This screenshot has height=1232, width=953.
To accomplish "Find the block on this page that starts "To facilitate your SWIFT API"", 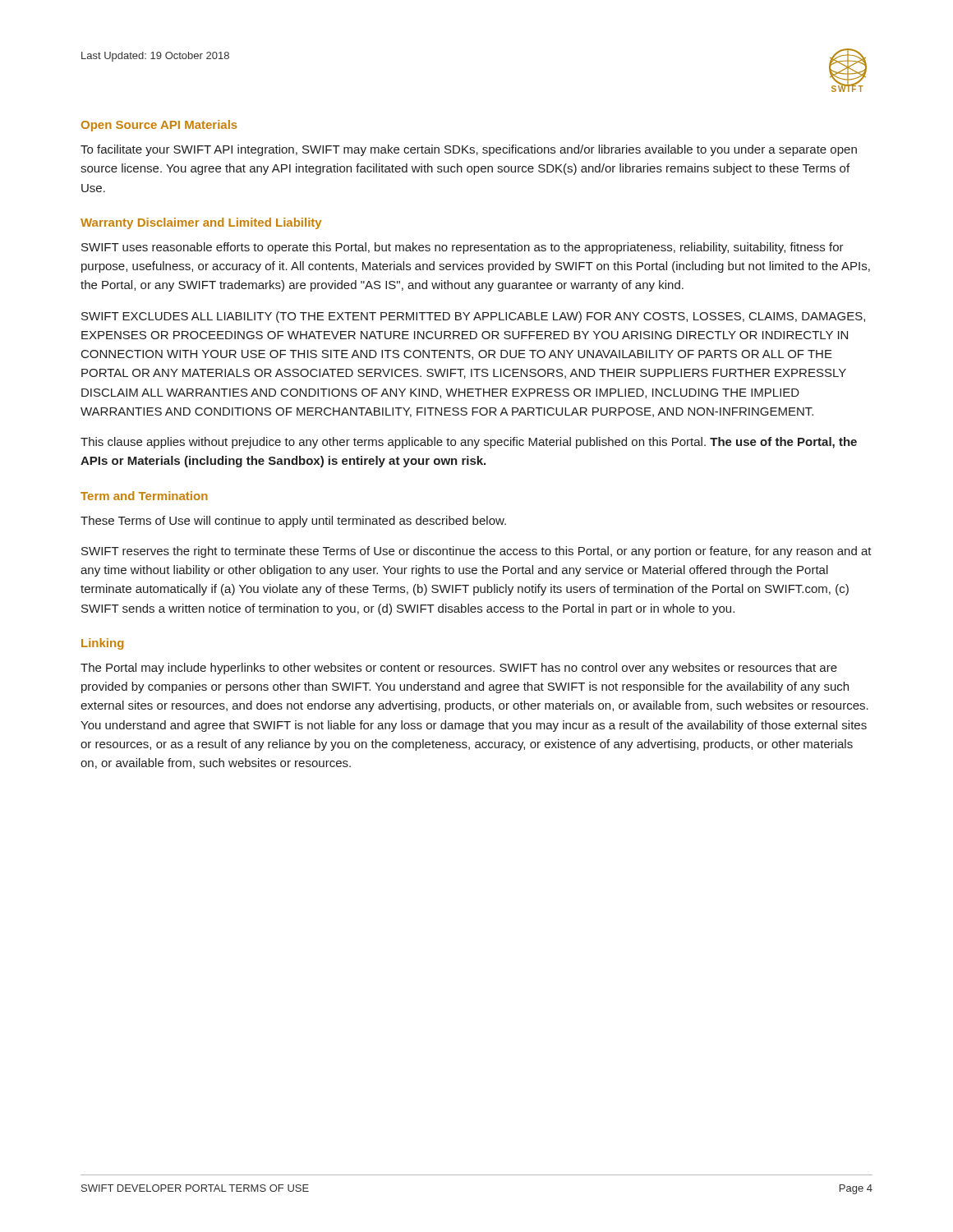I will tap(469, 168).
